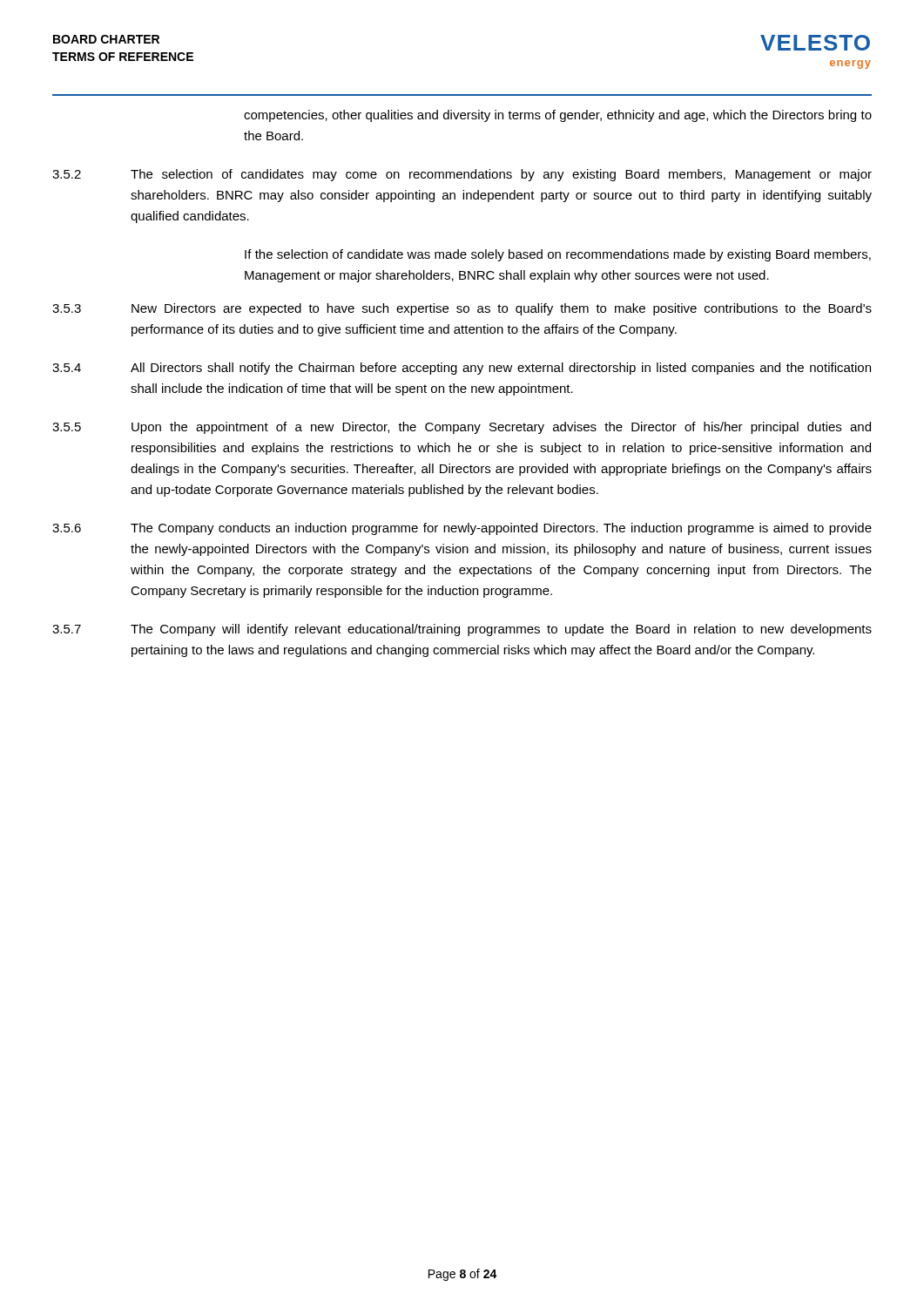Find the text block starting "3.5.4 All Directors shall"
The width and height of the screenshot is (924, 1307).
click(462, 378)
